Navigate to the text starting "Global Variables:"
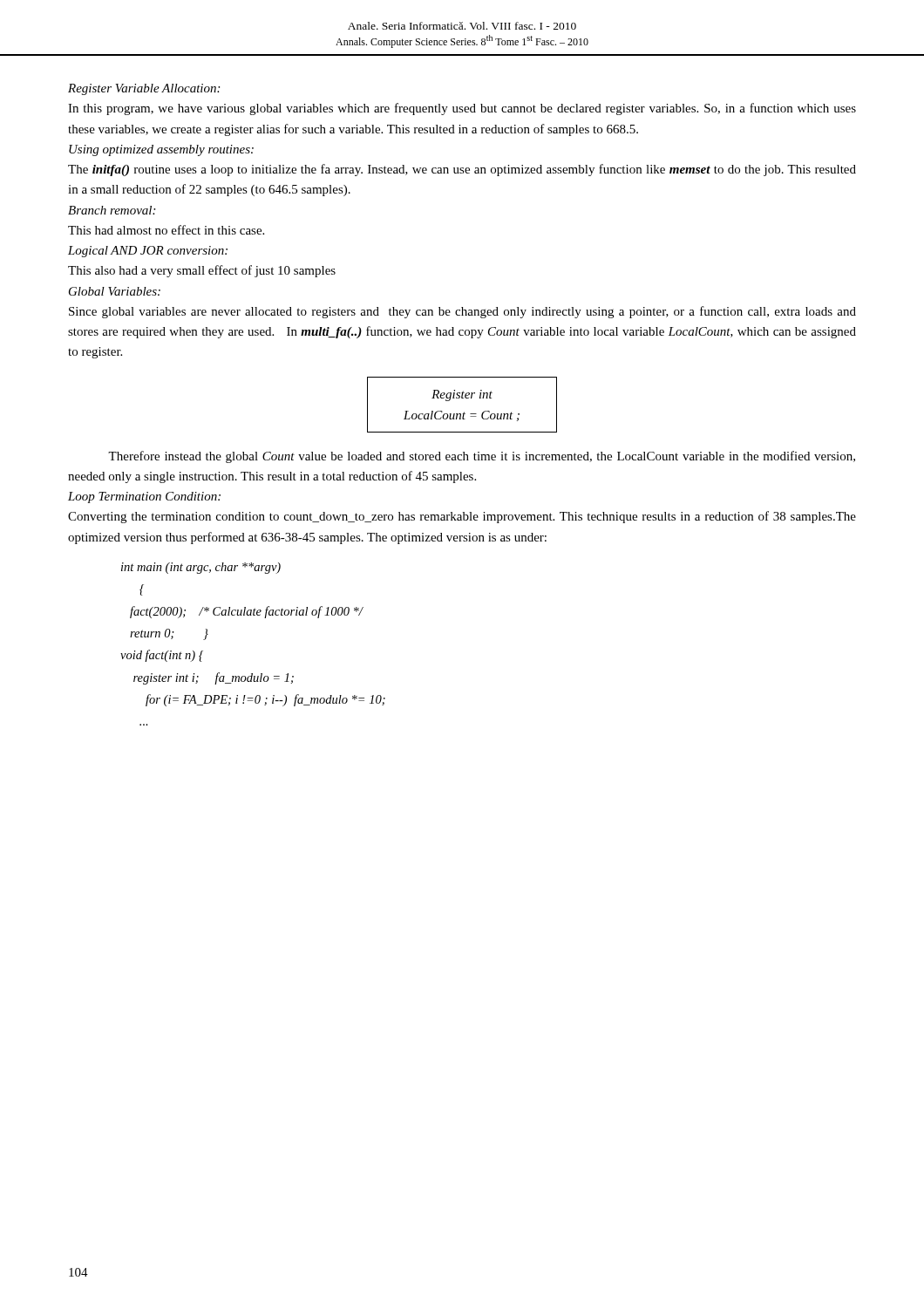 115,291
